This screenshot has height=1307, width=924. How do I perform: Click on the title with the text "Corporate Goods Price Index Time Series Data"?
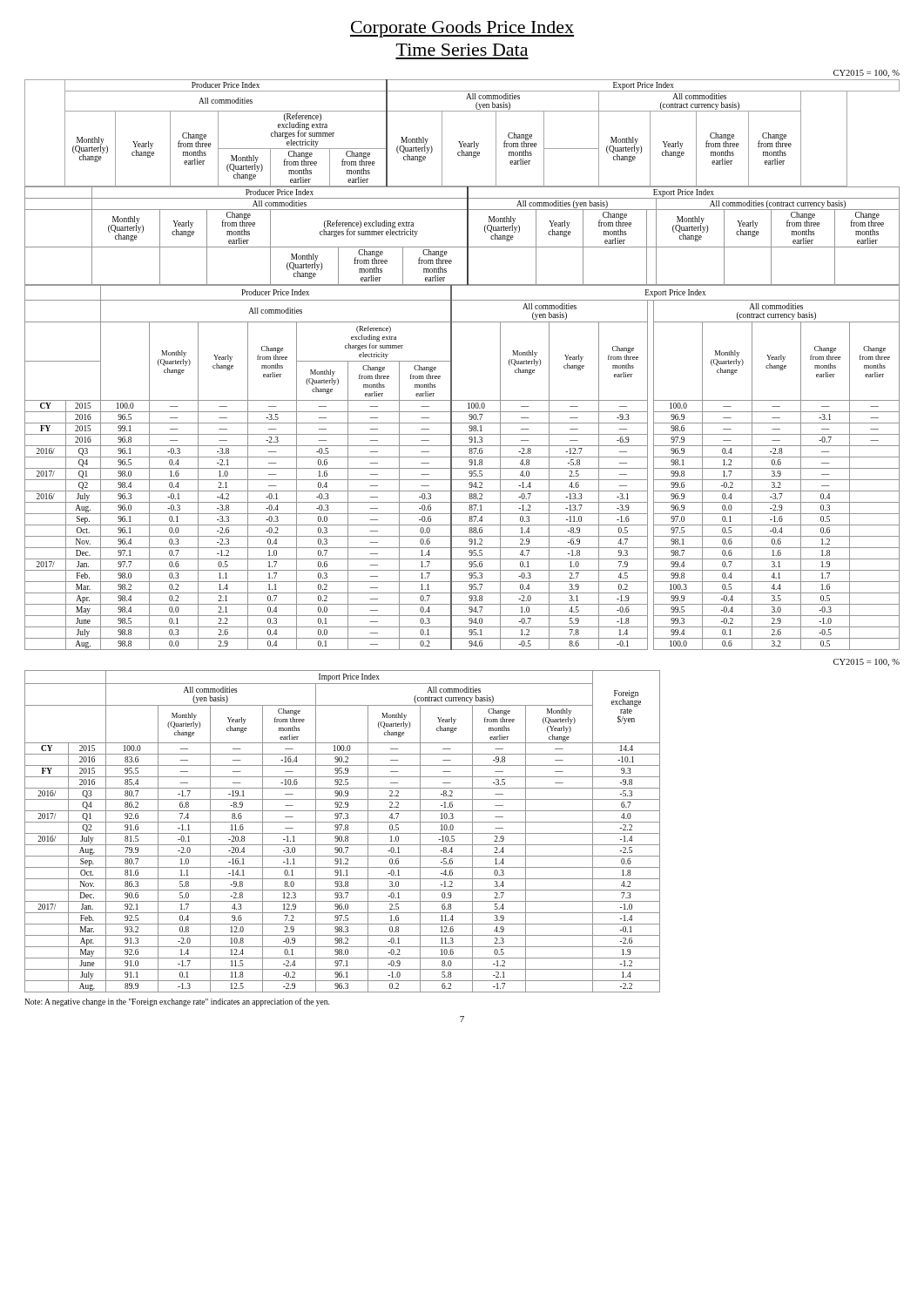pyautogui.click(x=462, y=38)
